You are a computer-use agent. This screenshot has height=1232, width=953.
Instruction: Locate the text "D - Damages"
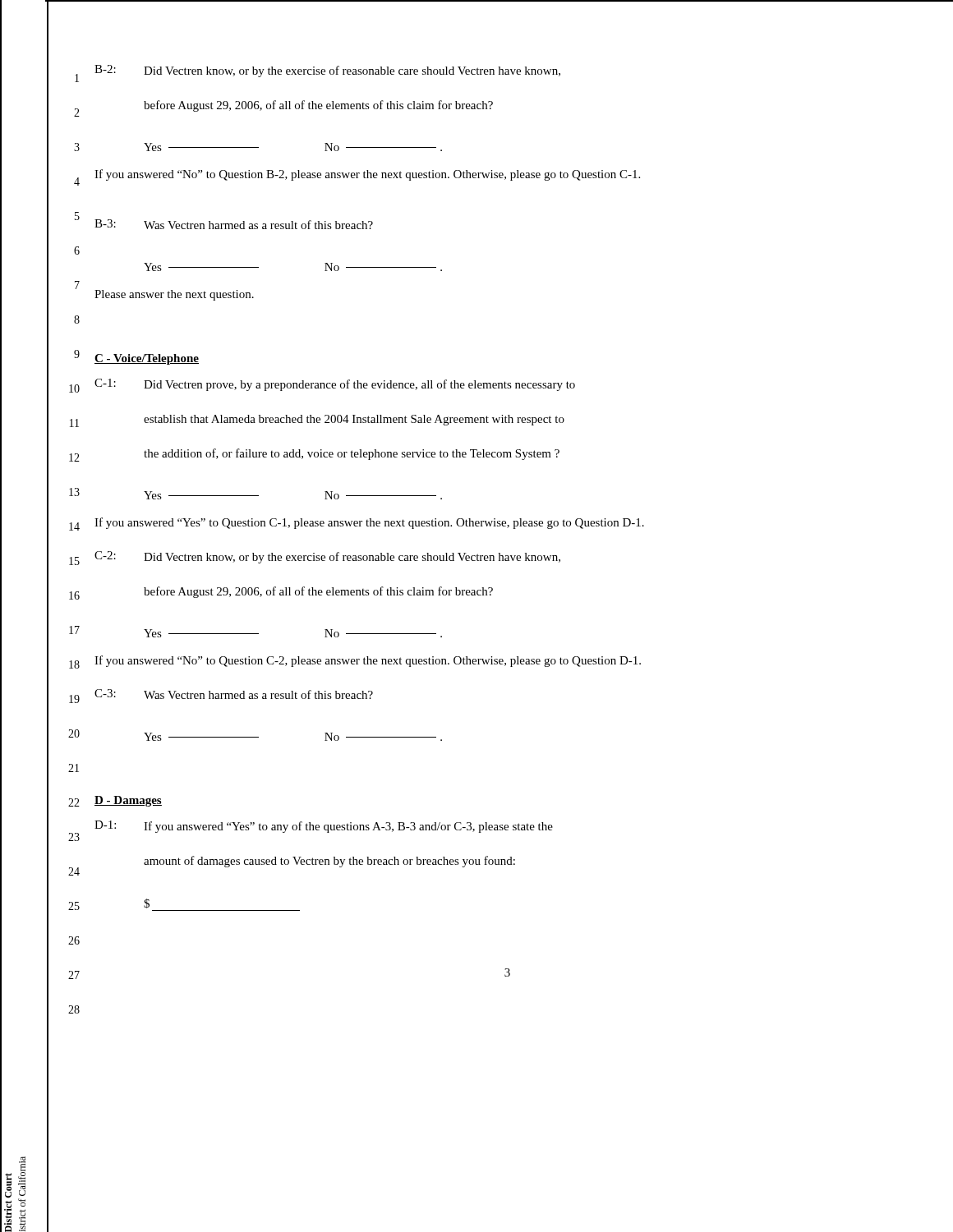(x=128, y=800)
